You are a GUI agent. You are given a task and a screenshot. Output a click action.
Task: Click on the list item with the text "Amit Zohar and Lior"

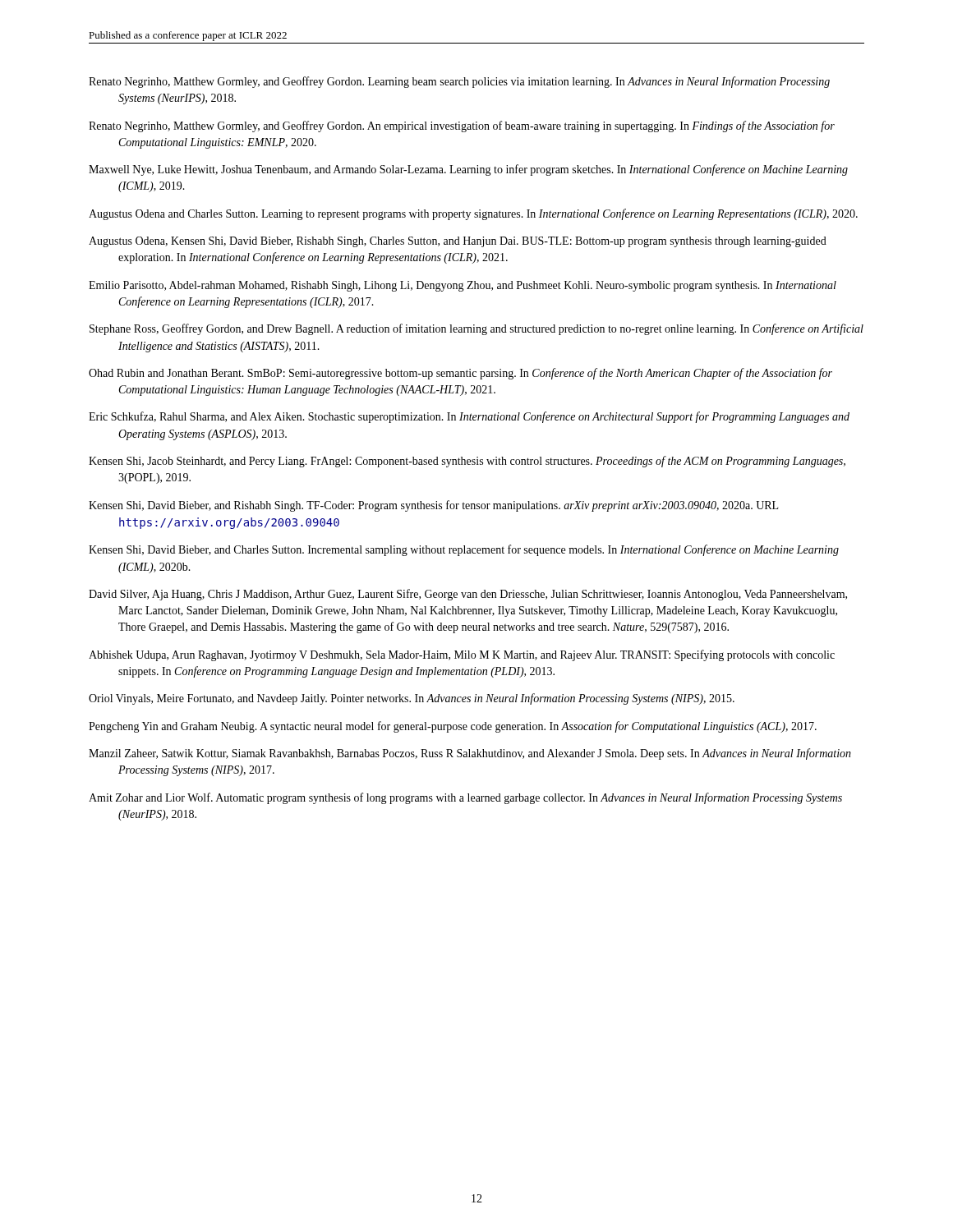point(465,806)
